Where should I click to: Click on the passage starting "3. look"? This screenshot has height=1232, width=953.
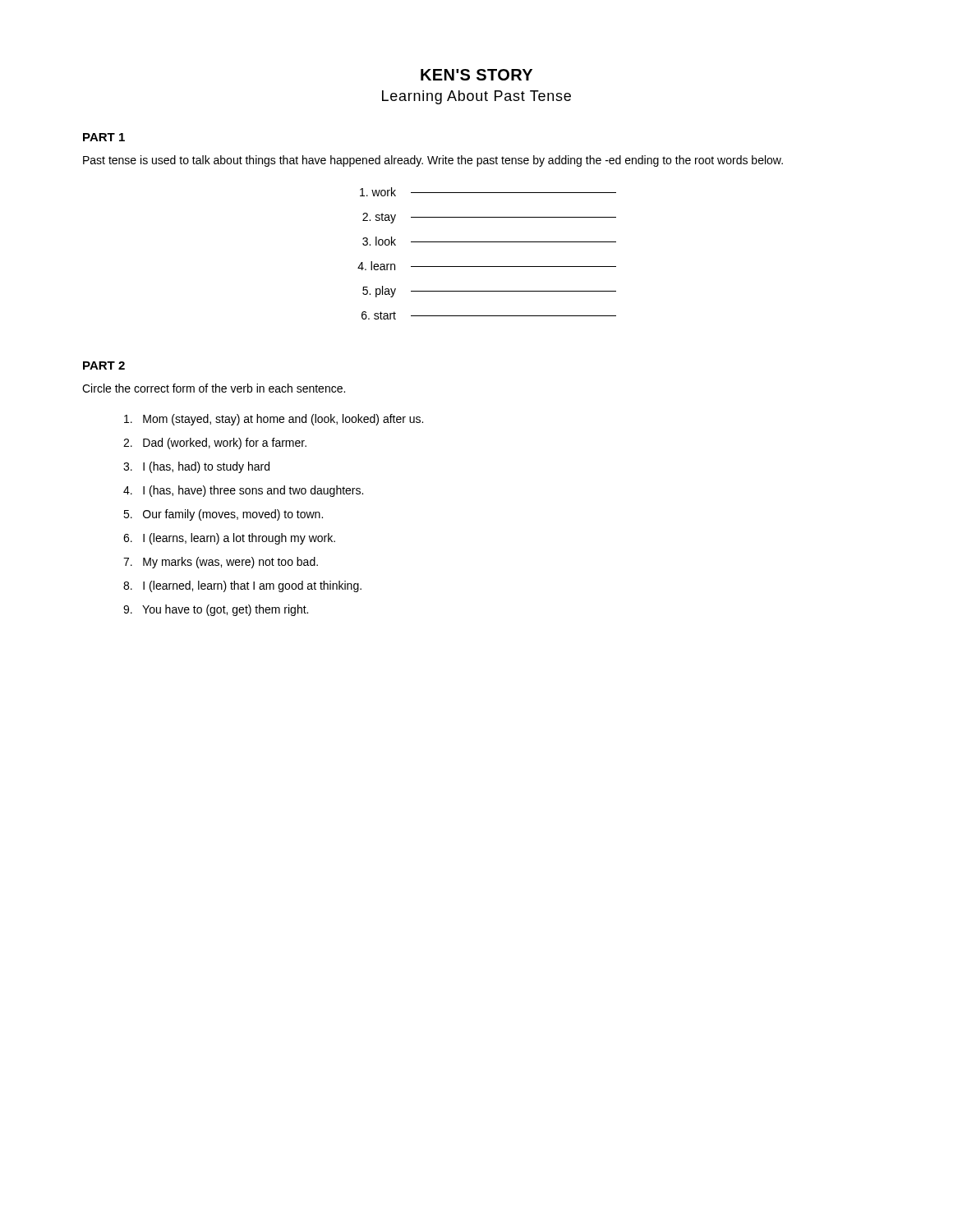pyautogui.click(x=476, y=241)
